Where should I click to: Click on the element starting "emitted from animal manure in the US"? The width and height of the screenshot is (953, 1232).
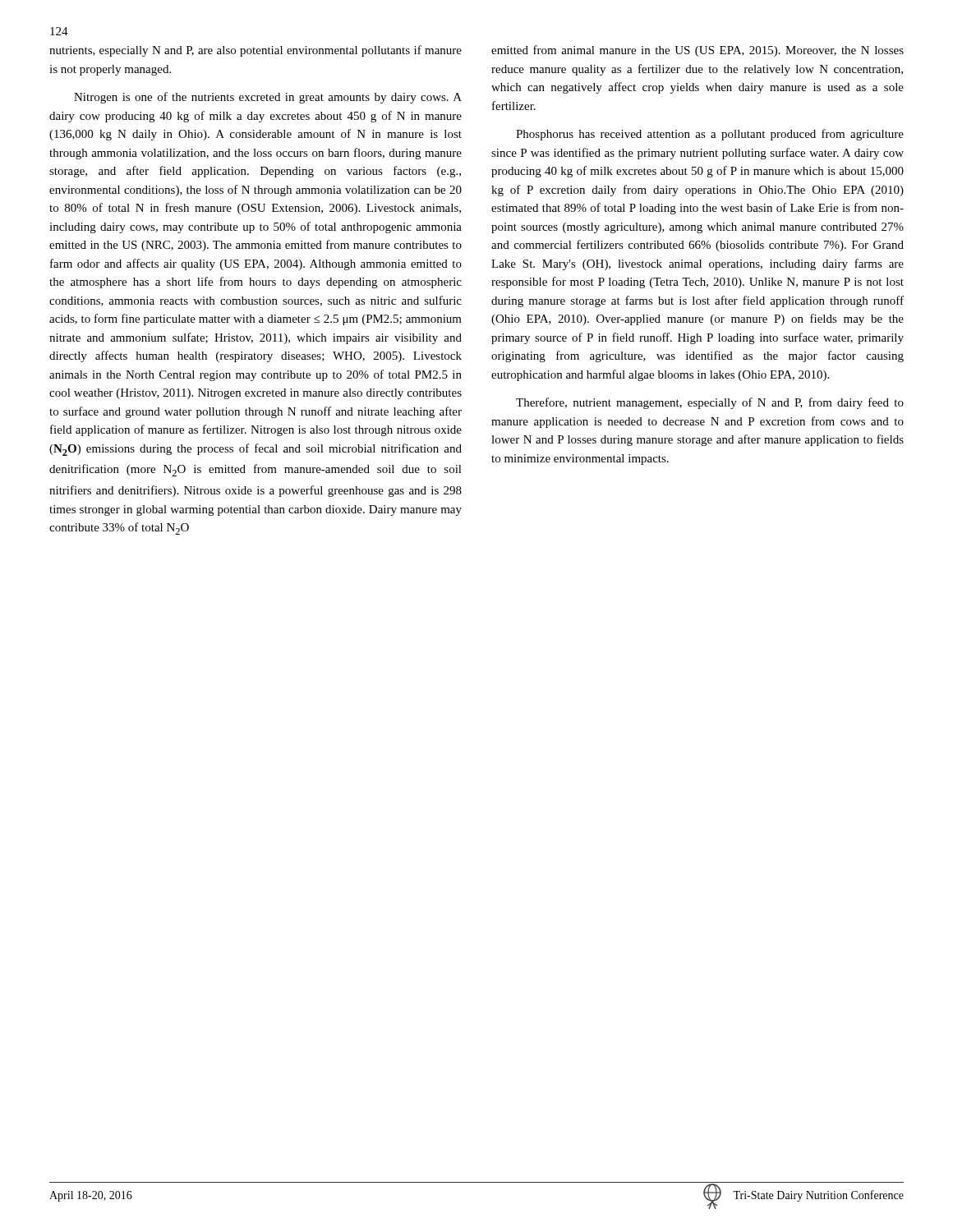click(x=698, y=254)
